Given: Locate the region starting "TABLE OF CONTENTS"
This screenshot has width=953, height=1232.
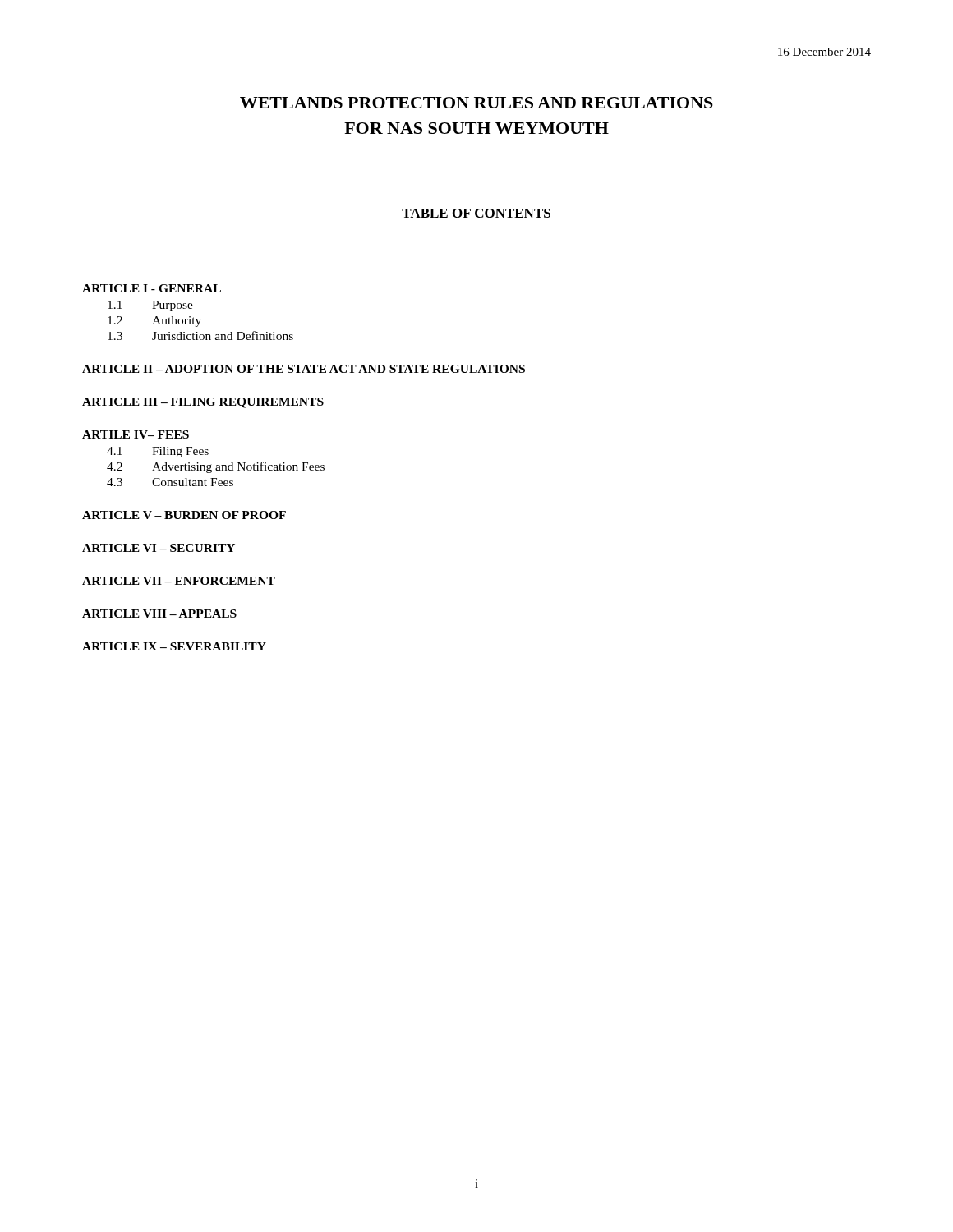Looking at the screenshot, I should coord(476,213).
